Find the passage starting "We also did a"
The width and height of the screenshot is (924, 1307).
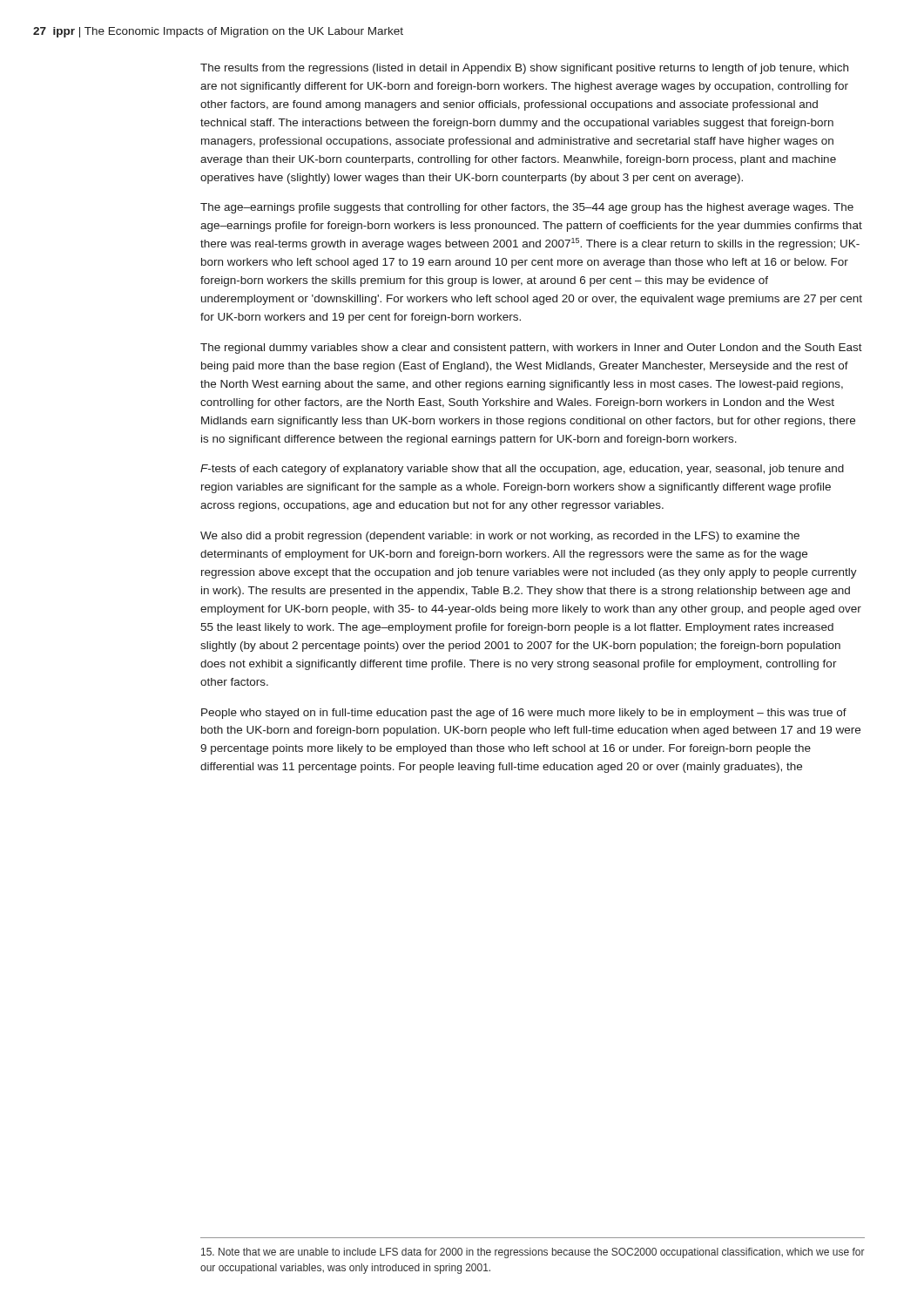tap(531, 609)
